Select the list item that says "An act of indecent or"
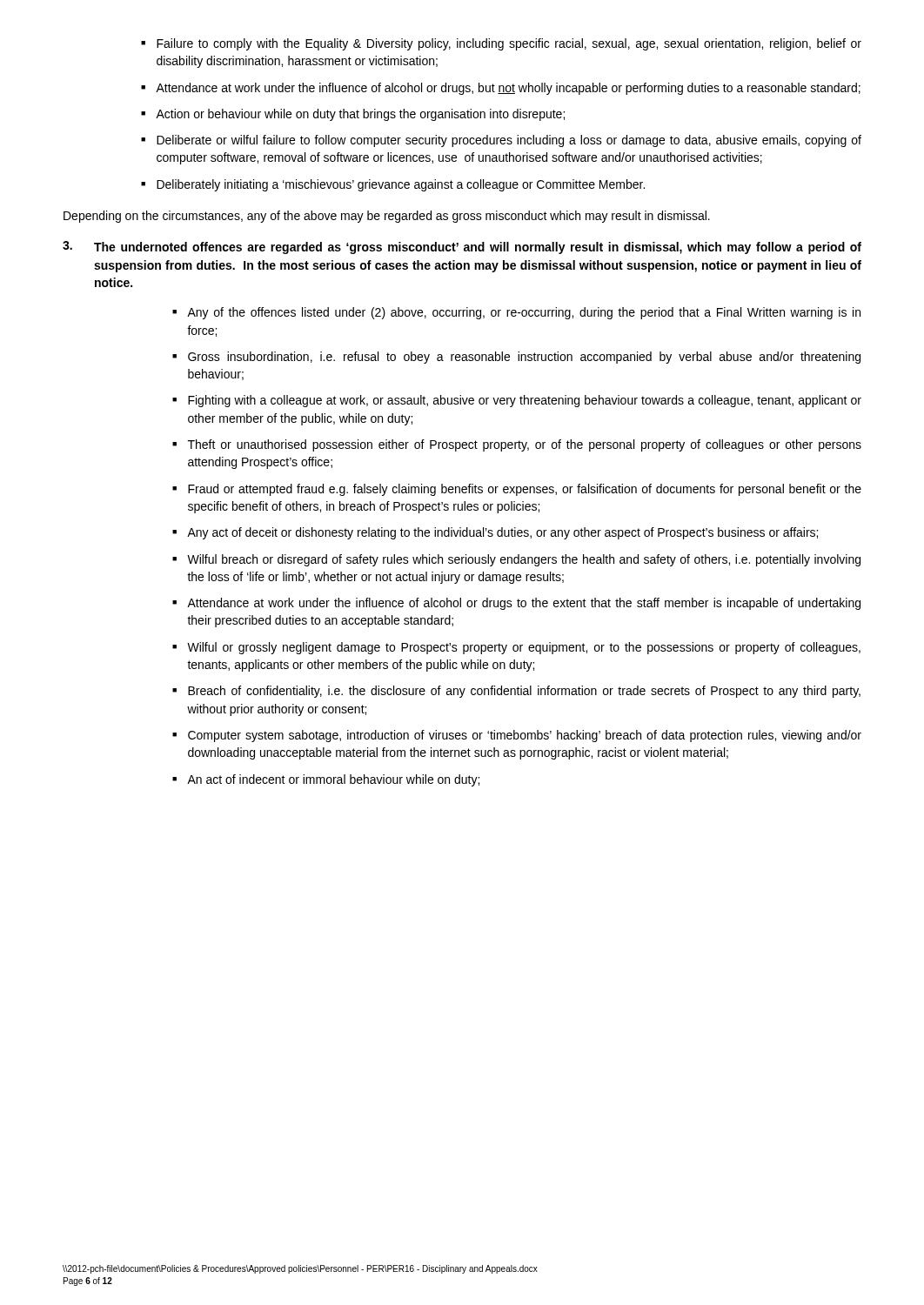The image size is (924, 1305). 334,779
